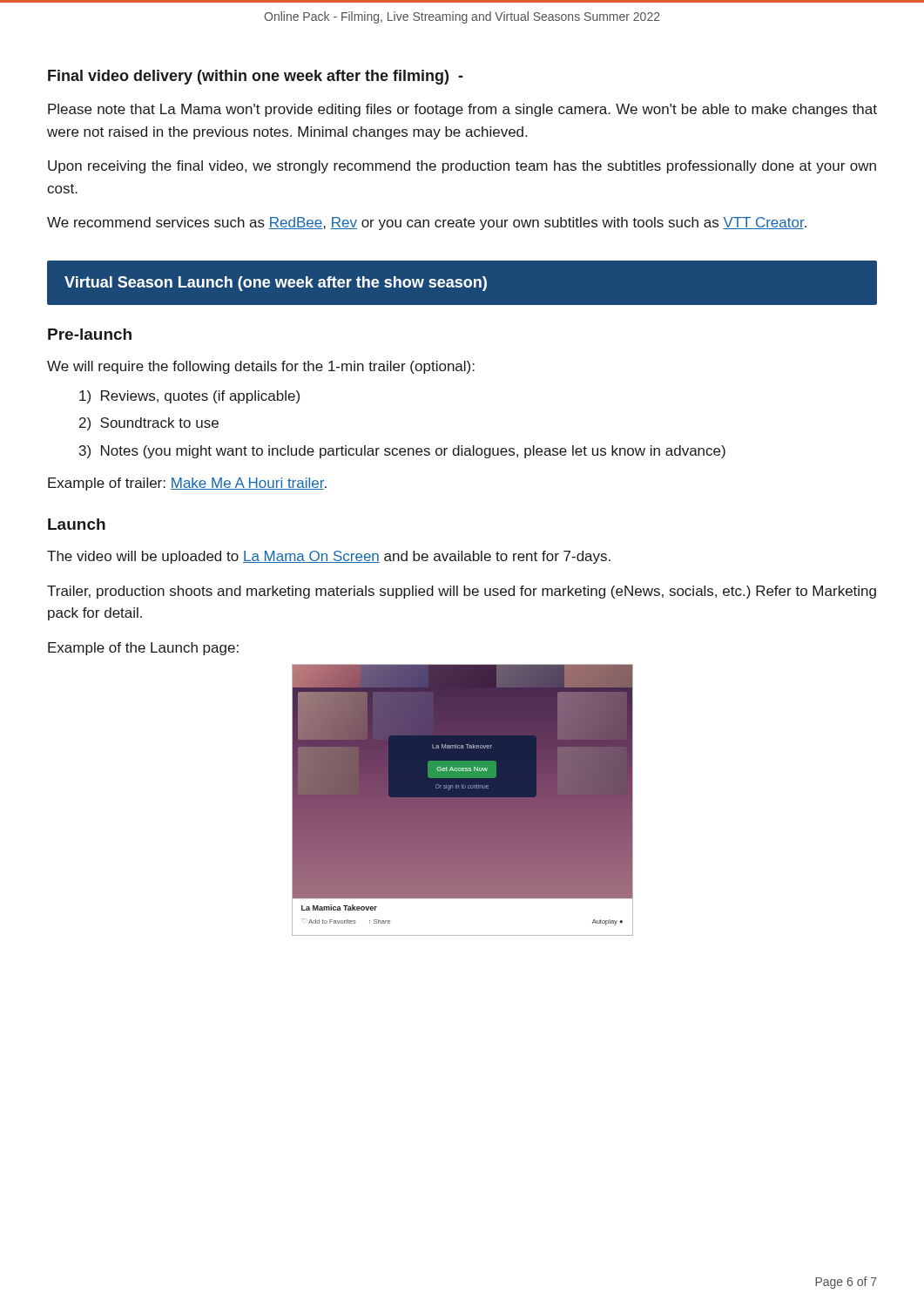Where is the passage that starts "Trailer, production shoots and"?
This screenshot has width=924, height=1307.
pyautogui.click(x=462, y=602)
